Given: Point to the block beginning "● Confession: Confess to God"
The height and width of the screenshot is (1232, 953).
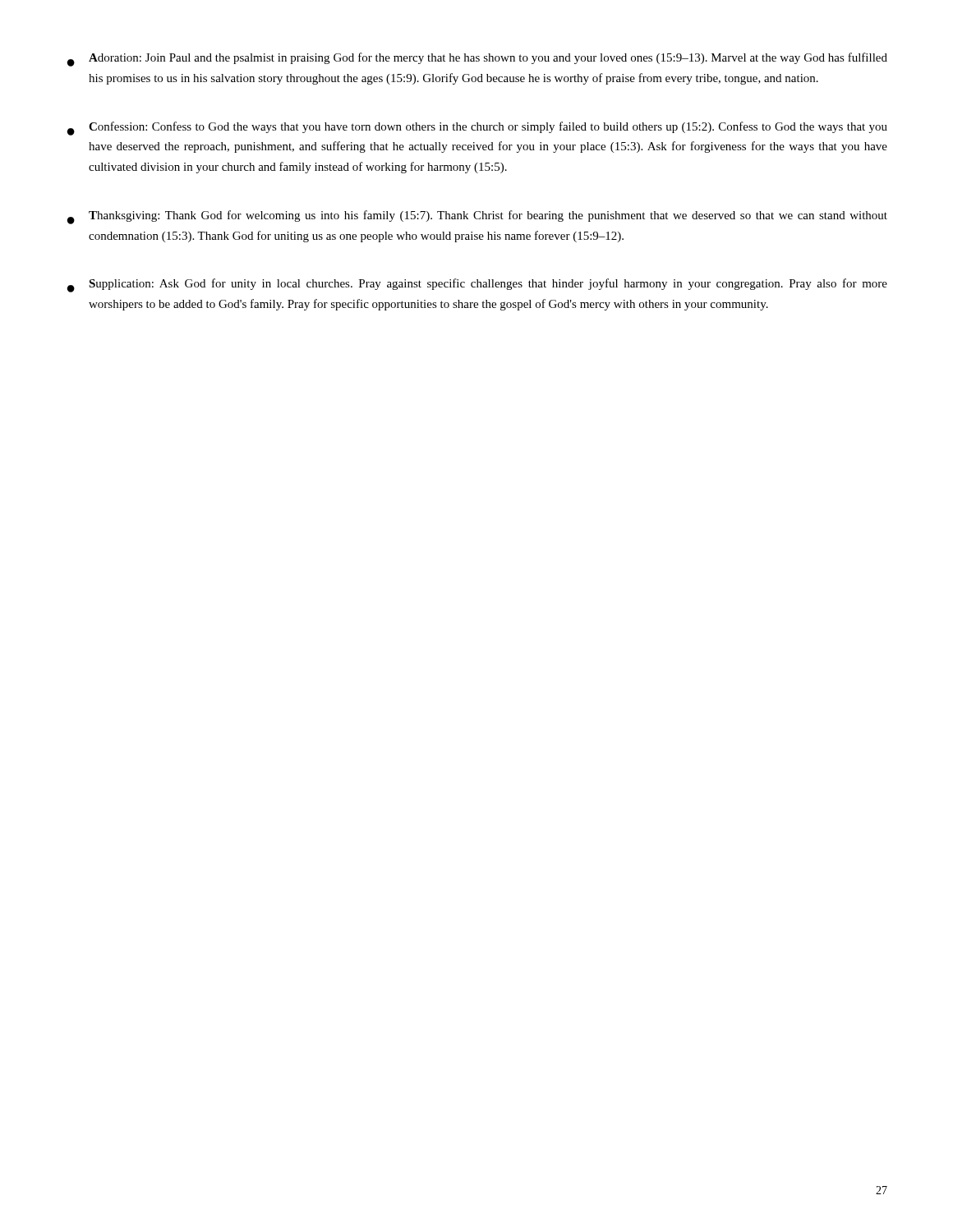Looking at the screenshot, I should coord(476,147).
